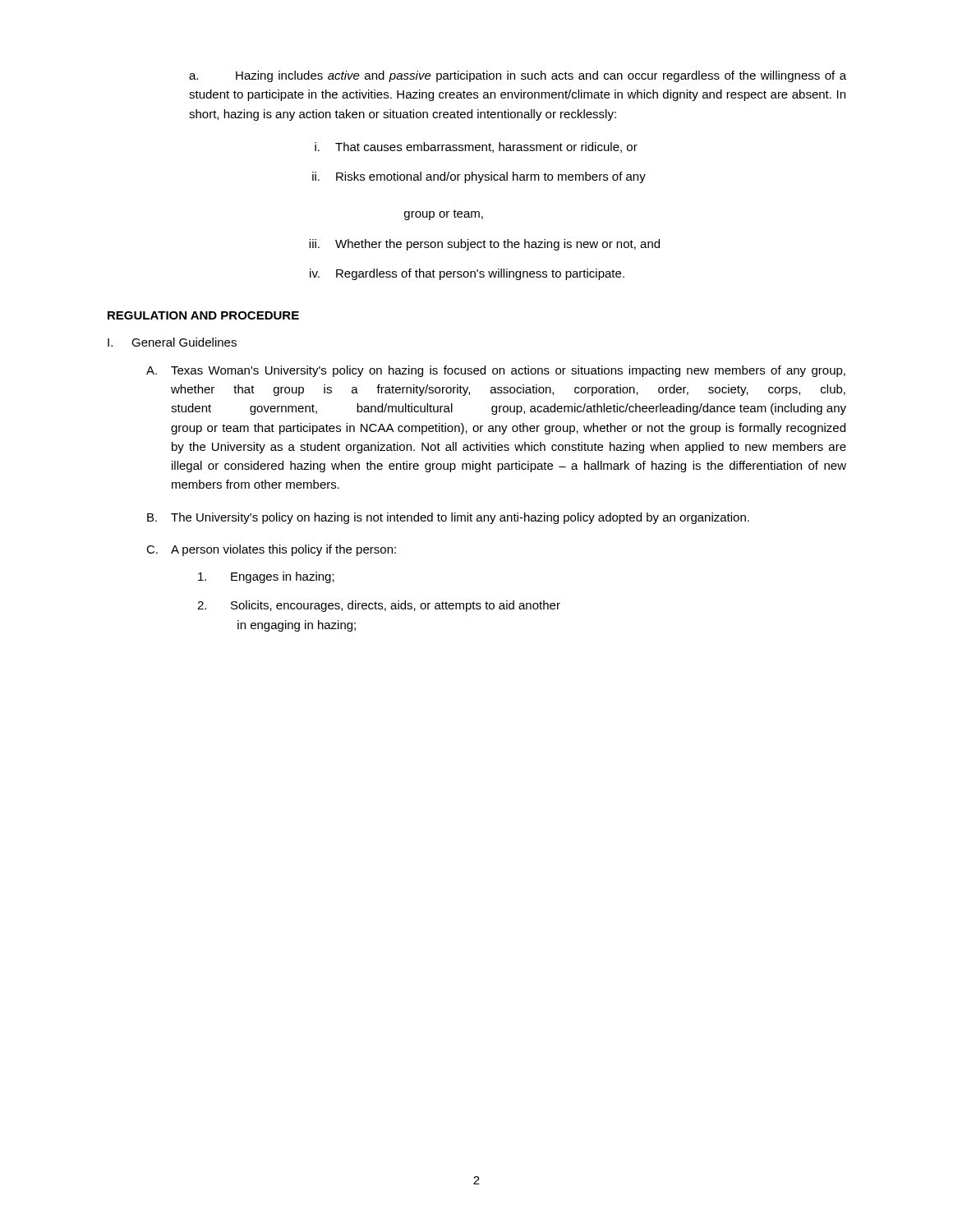Click on the element starting "ii. Risks emotional and/or physical harm"
This screenshot has width=953, height=1232.
click(x=479, y=177)
